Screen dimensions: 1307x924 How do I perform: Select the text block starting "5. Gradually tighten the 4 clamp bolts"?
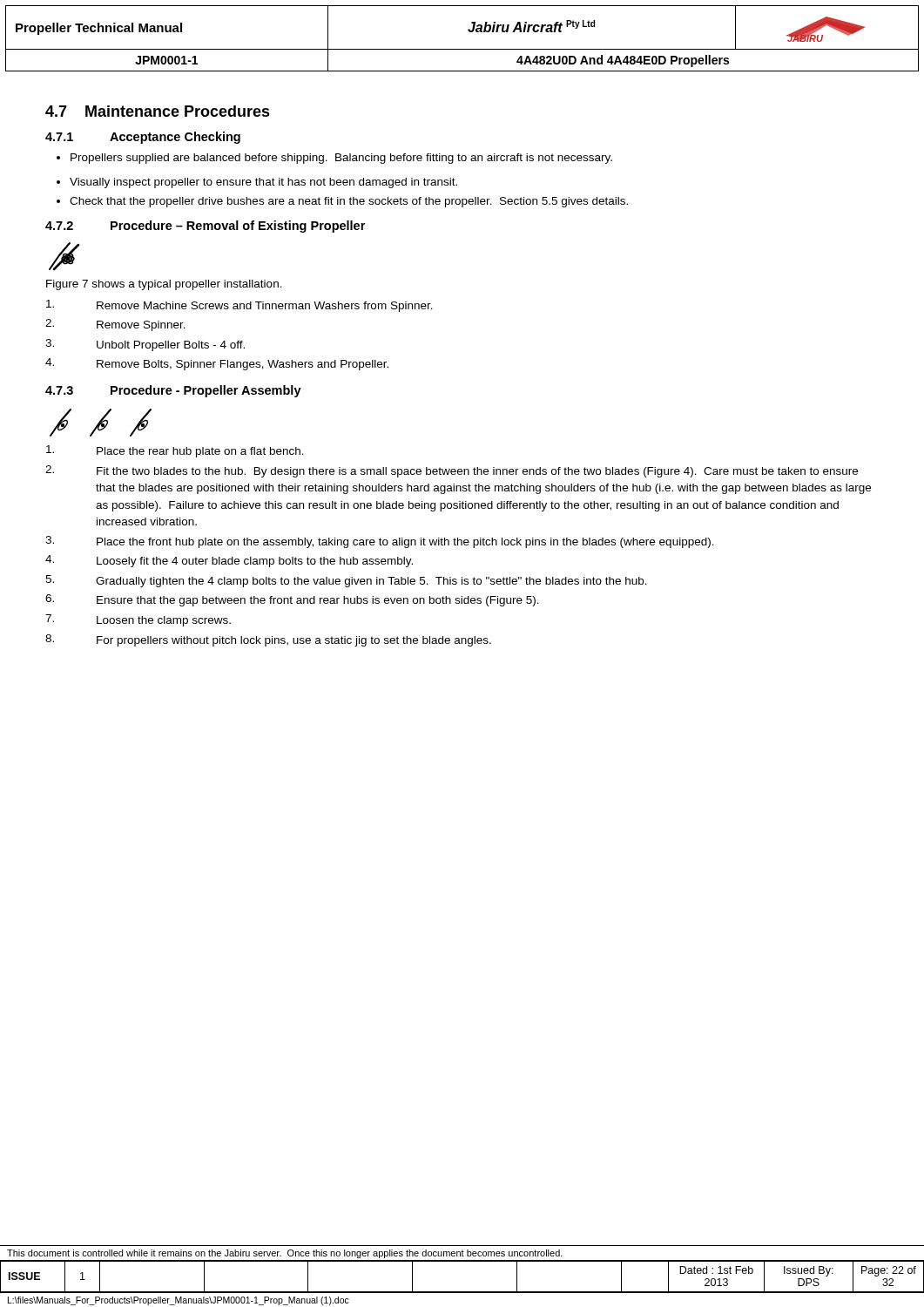point(462,581)
